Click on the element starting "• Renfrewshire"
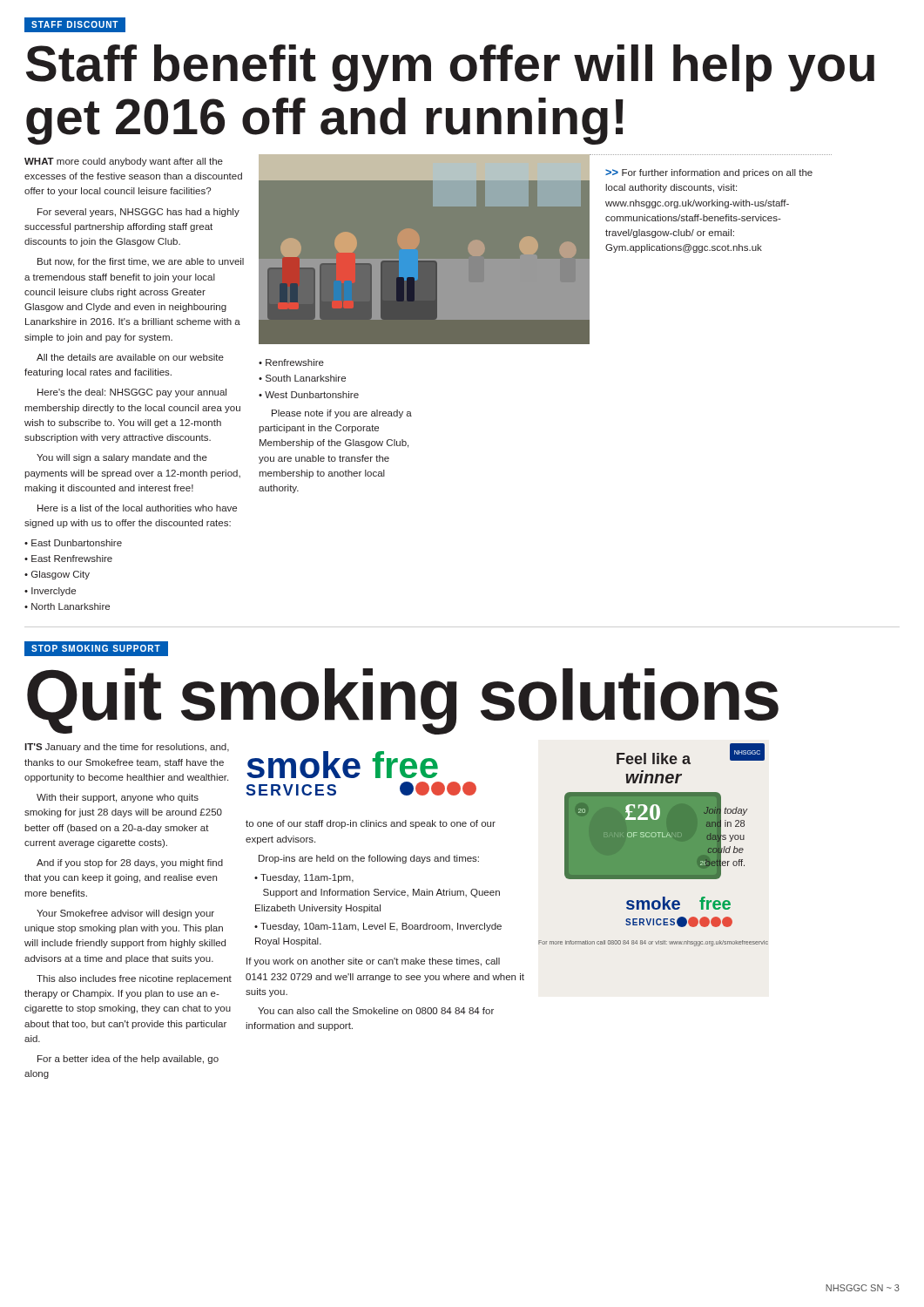Screen dimensions: 1307x924 pyautogui.click(x=291, y=362)
